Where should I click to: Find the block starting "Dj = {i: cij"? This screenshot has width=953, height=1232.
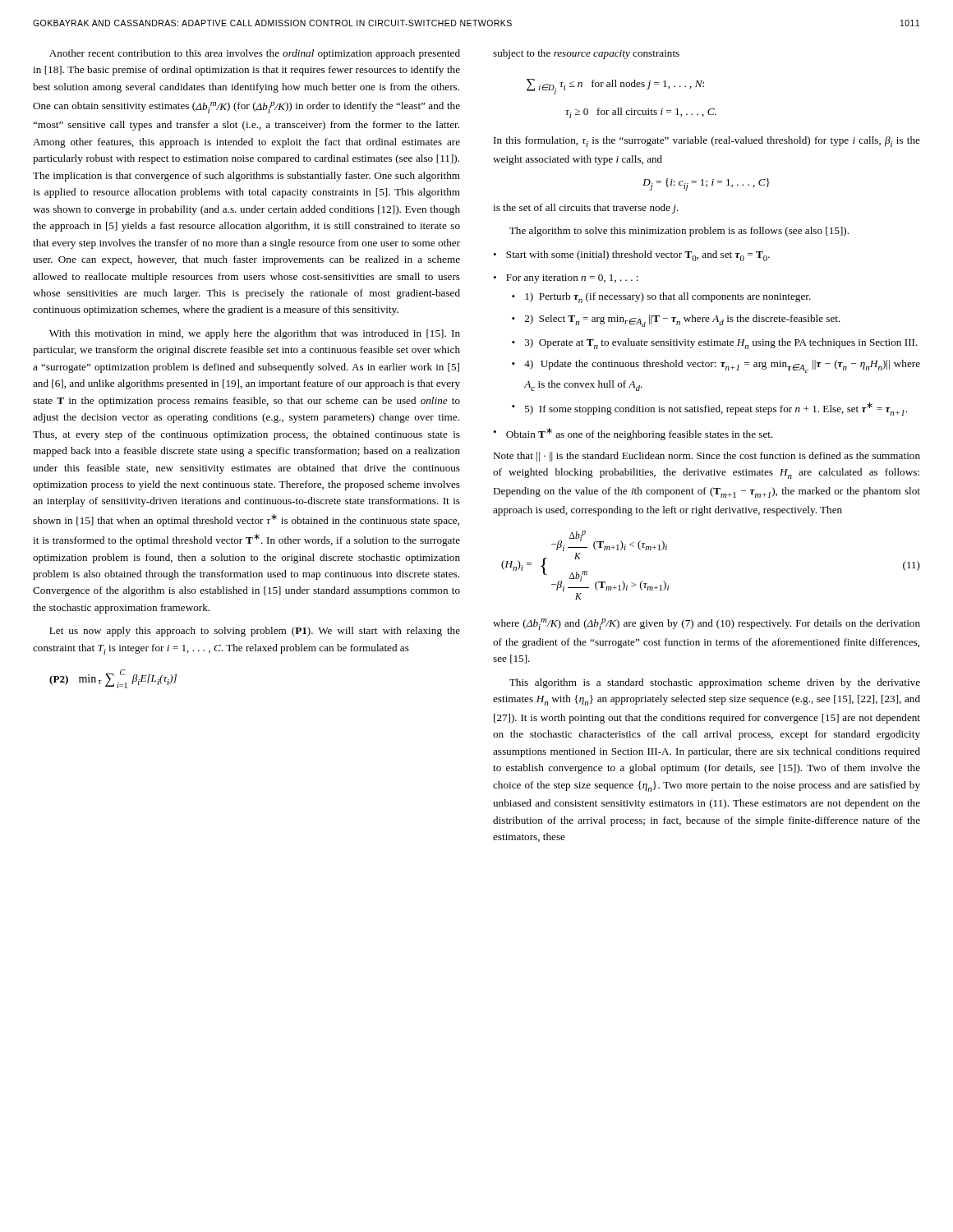[707, 183]
